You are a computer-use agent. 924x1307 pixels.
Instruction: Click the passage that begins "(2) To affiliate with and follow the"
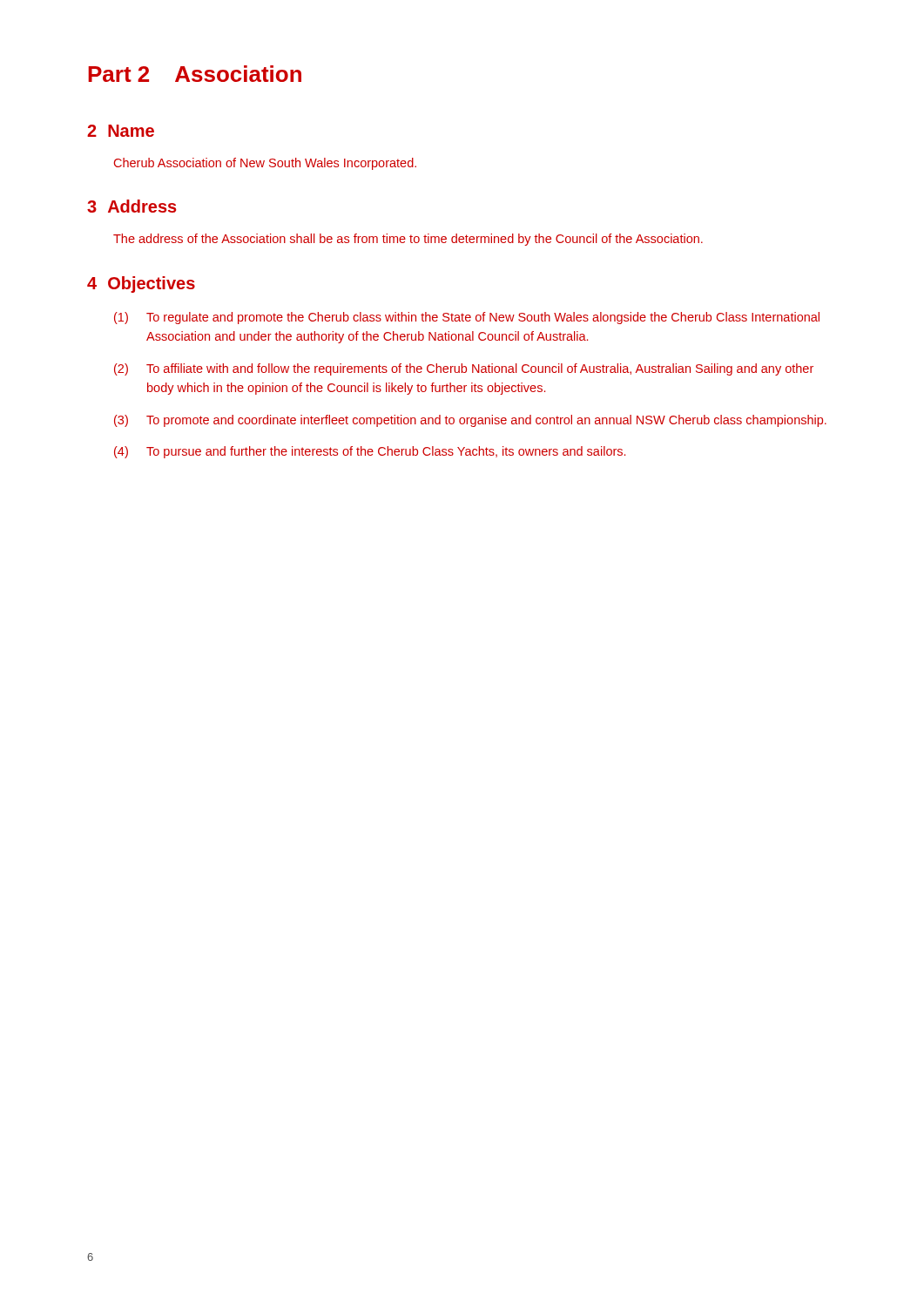click(x=475, y=378)
